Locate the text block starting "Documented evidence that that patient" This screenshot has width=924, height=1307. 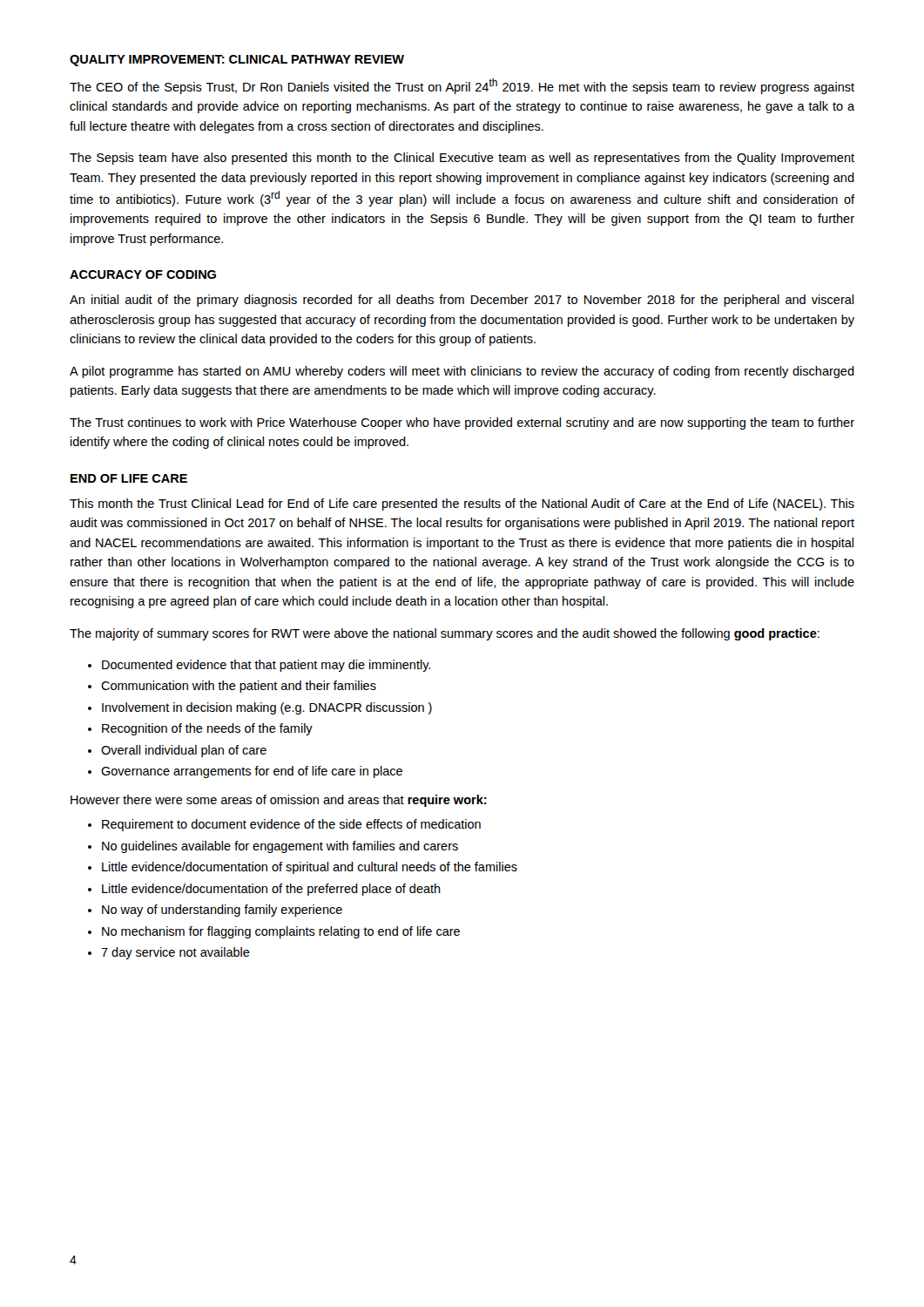pyautogui.click(x=266, y=665)
